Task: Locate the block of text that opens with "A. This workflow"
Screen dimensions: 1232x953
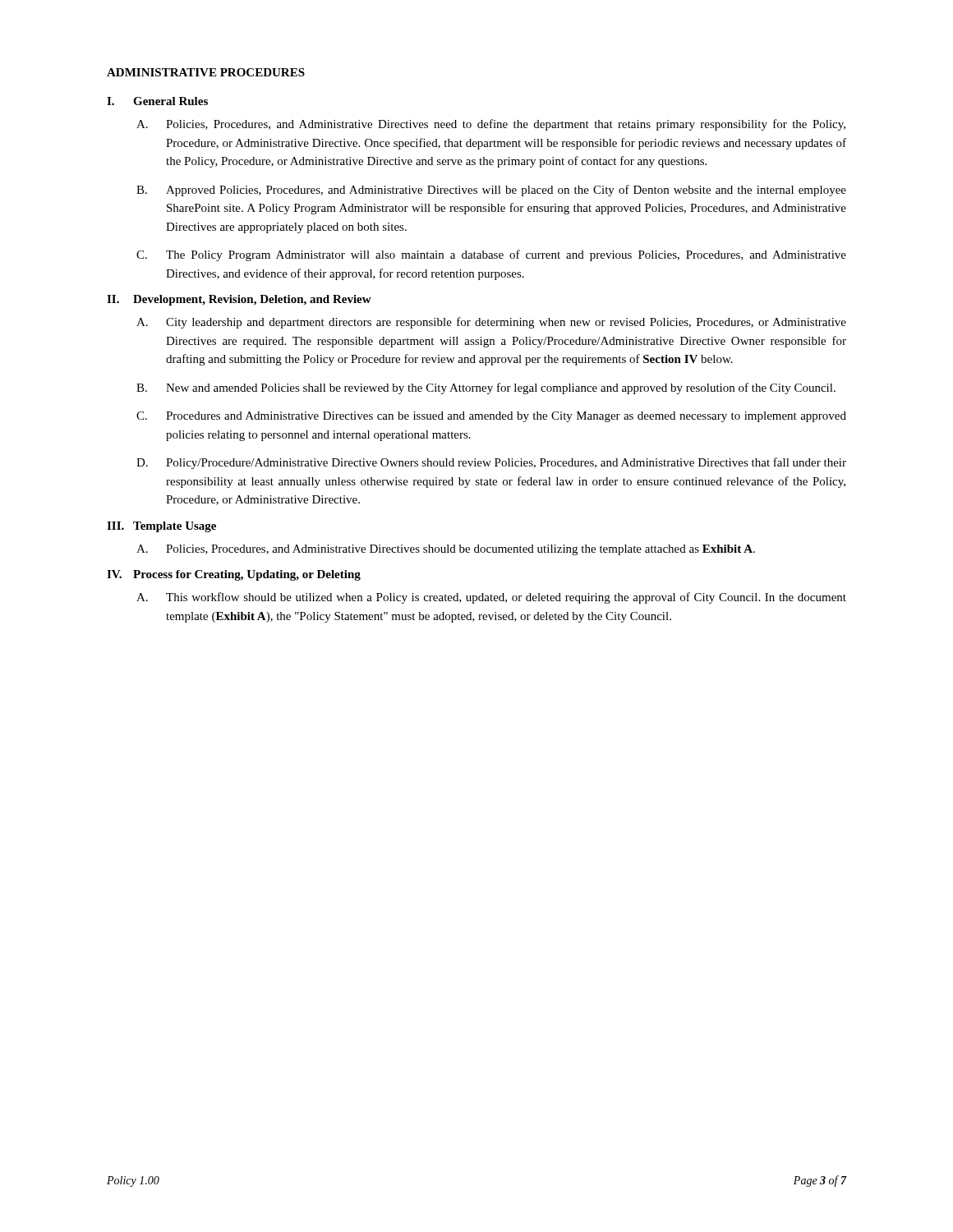Action: [x=491, y=607]
